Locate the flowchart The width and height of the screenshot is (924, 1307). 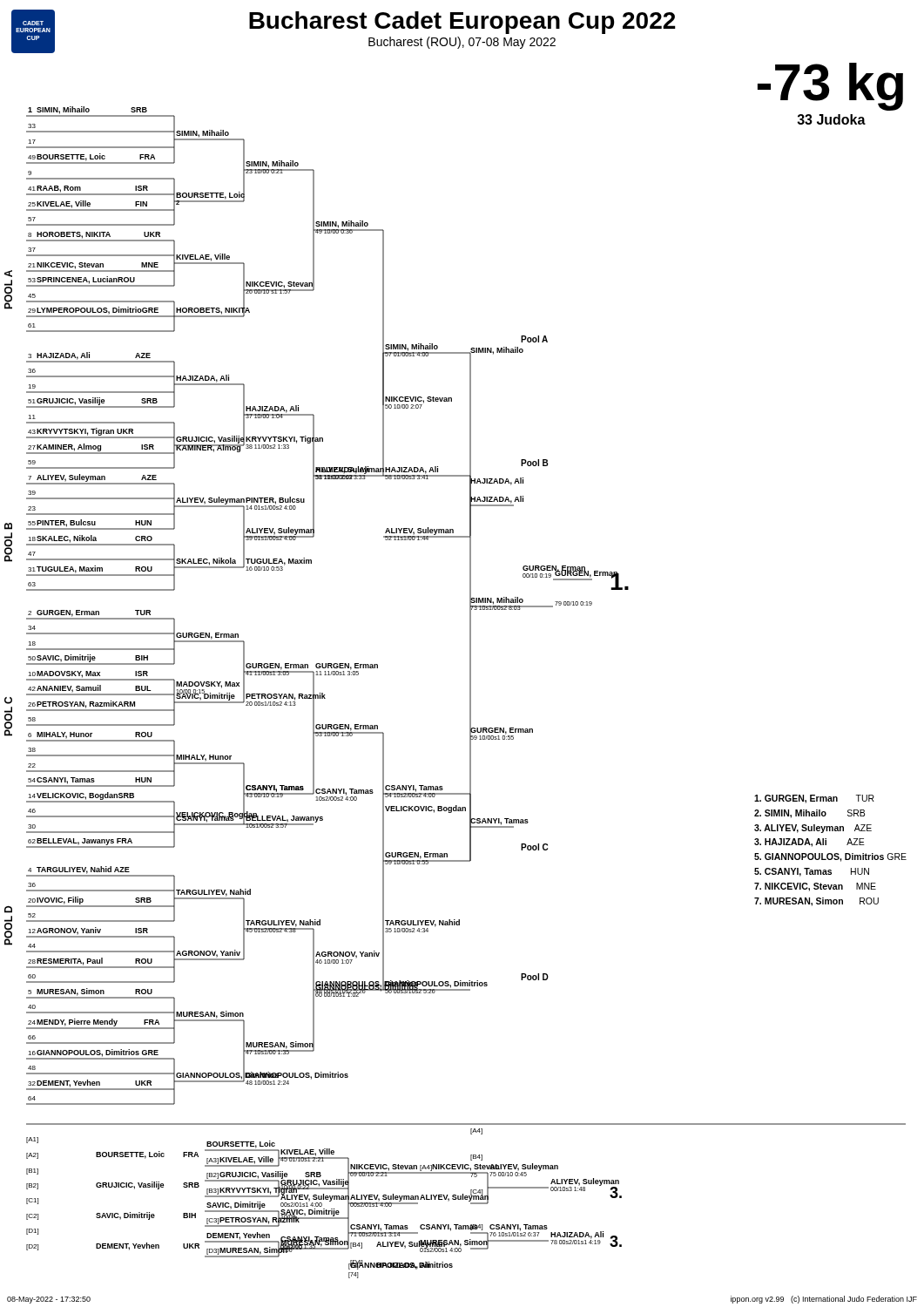[x=462, y=701]
